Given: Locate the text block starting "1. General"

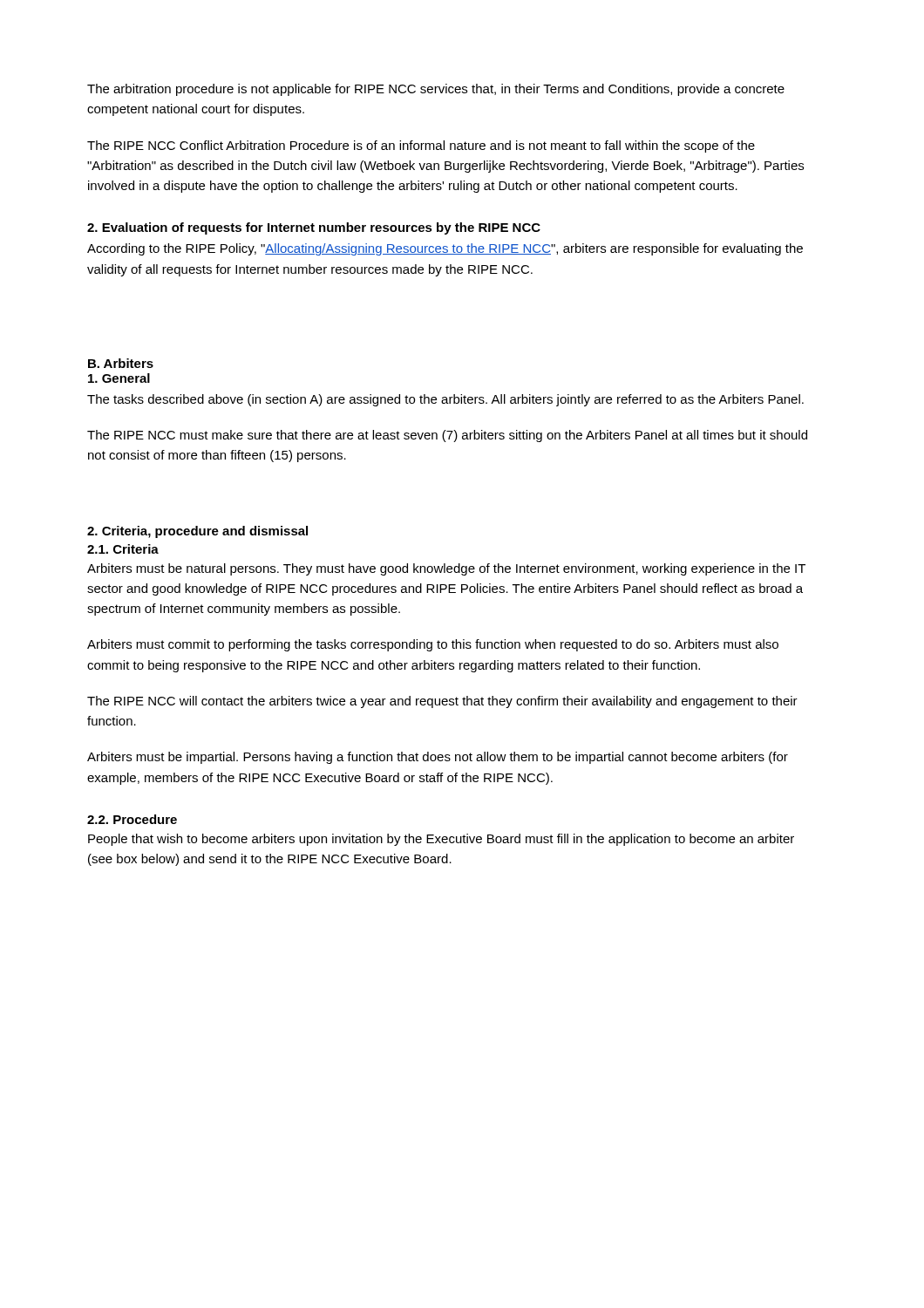Looking at the screenshot, I should pos(119,378).
